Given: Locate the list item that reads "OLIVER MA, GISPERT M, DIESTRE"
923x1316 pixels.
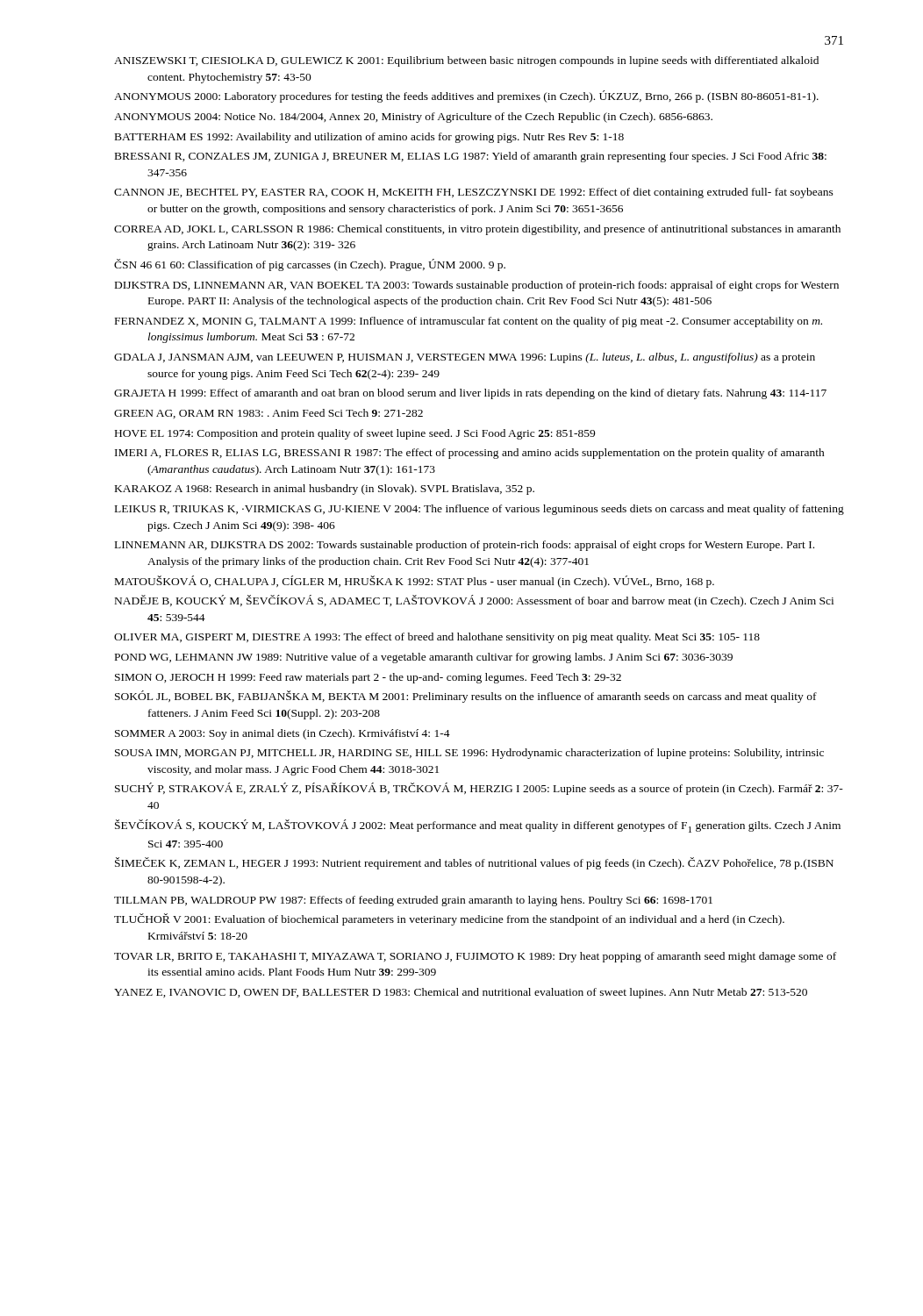Looking at the screenshot, I should point(437,637).
